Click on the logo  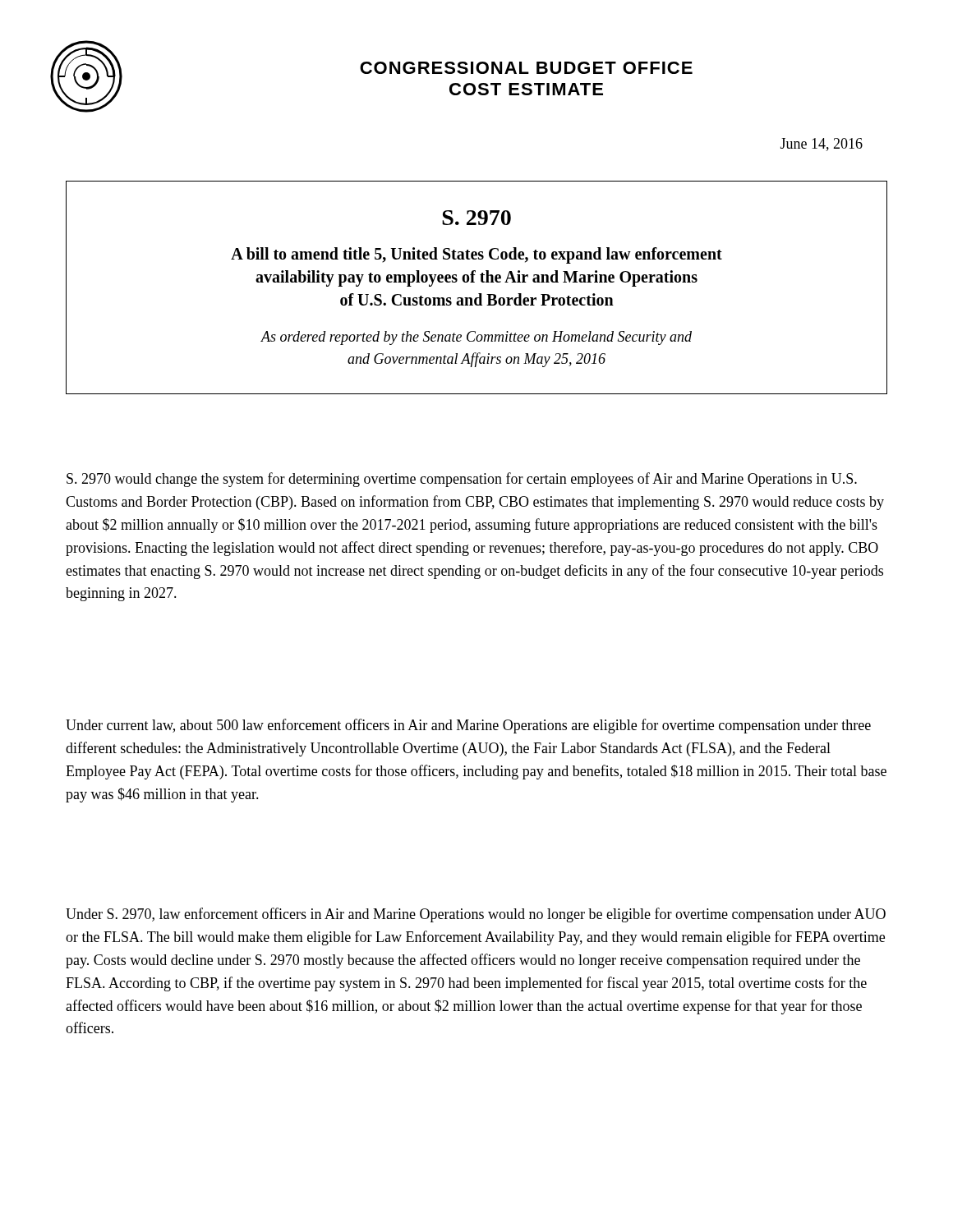(x=86, y=78)
